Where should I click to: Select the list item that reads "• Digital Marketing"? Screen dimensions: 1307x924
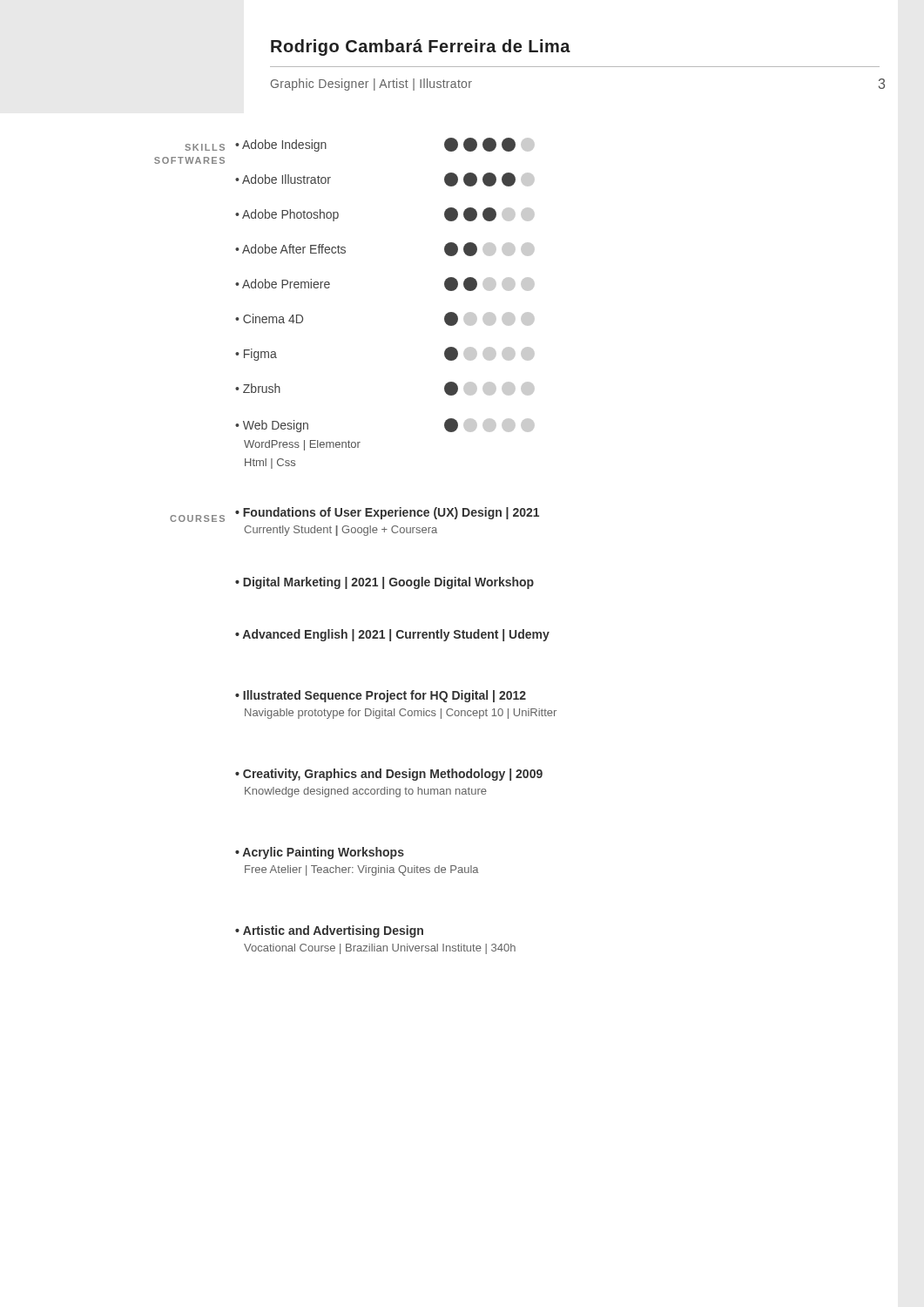click(x=385, y=582)
